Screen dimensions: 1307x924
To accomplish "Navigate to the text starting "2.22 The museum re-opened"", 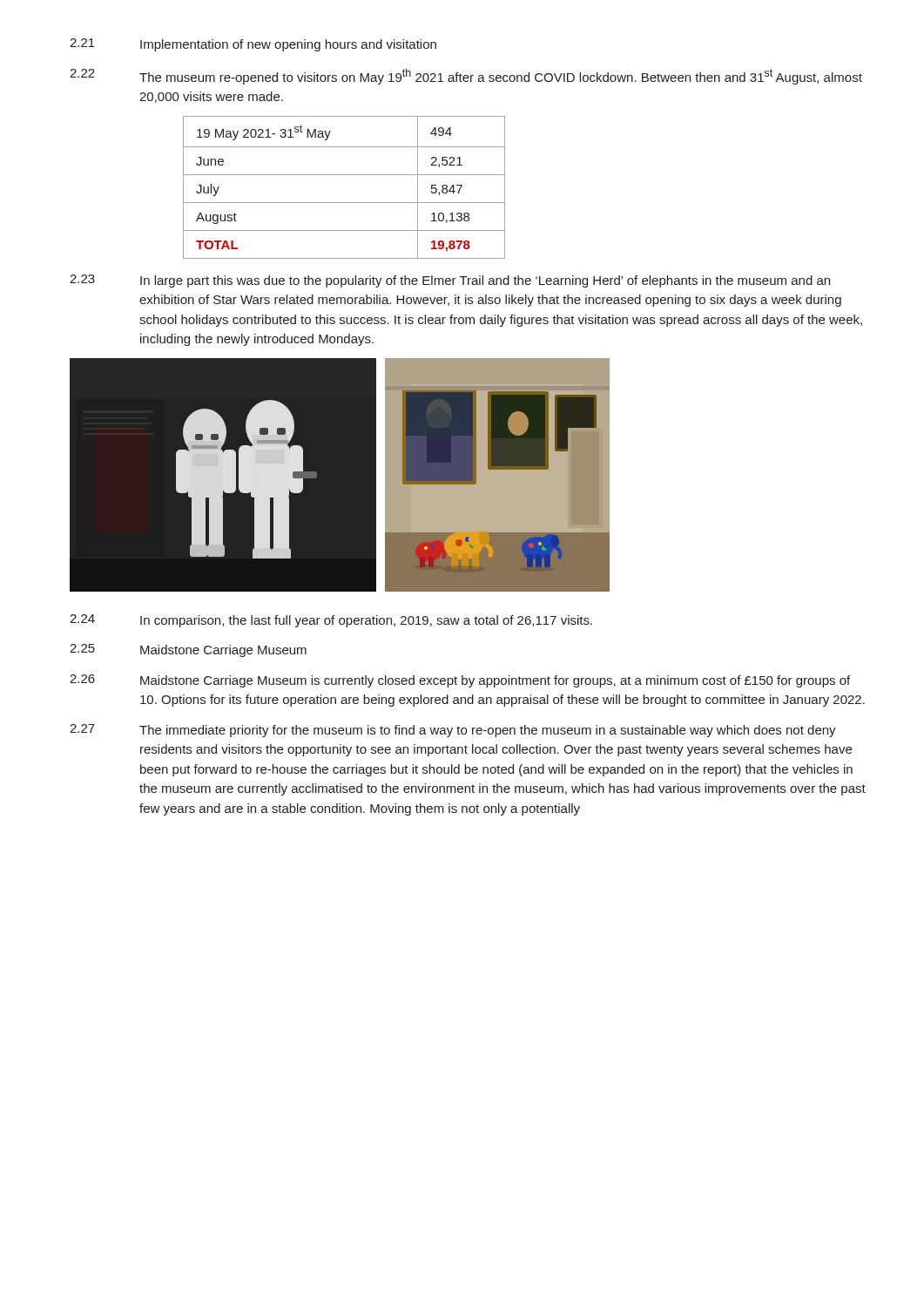I will click(471, 86).
